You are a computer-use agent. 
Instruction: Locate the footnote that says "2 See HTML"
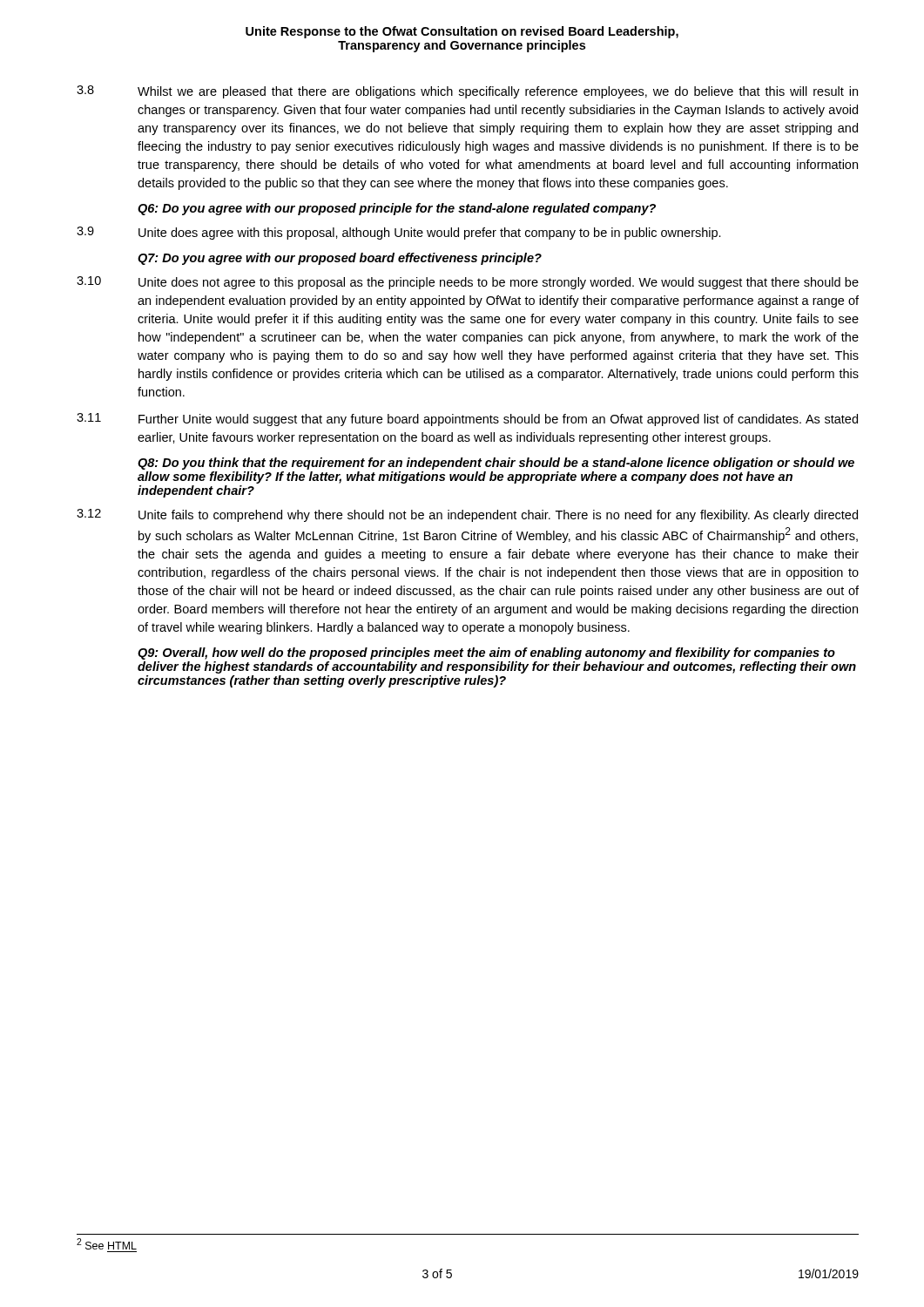[107, 1245]
